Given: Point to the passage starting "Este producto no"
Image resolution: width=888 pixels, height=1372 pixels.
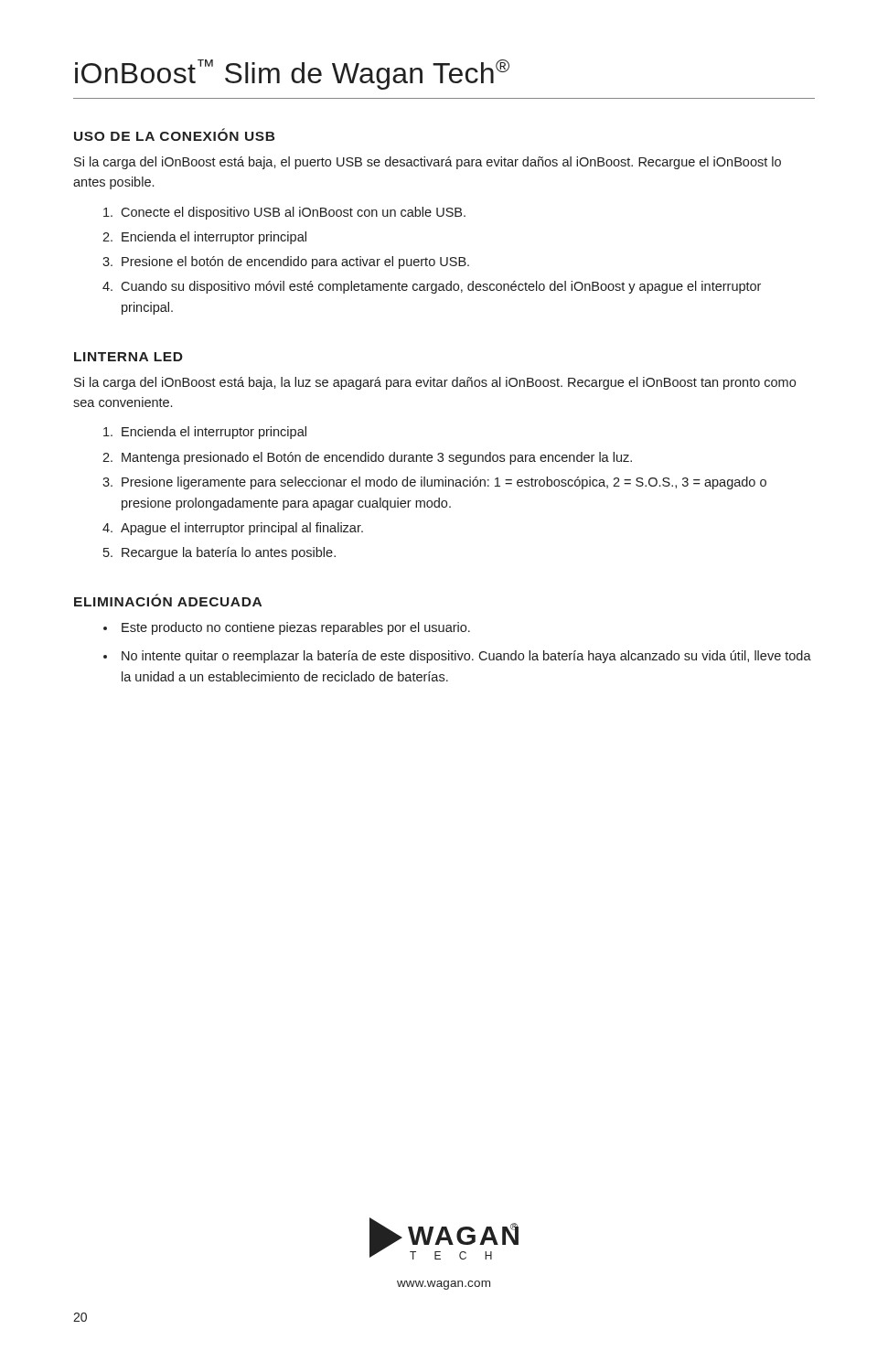Looking at the screenshot, I should (466, 628).
